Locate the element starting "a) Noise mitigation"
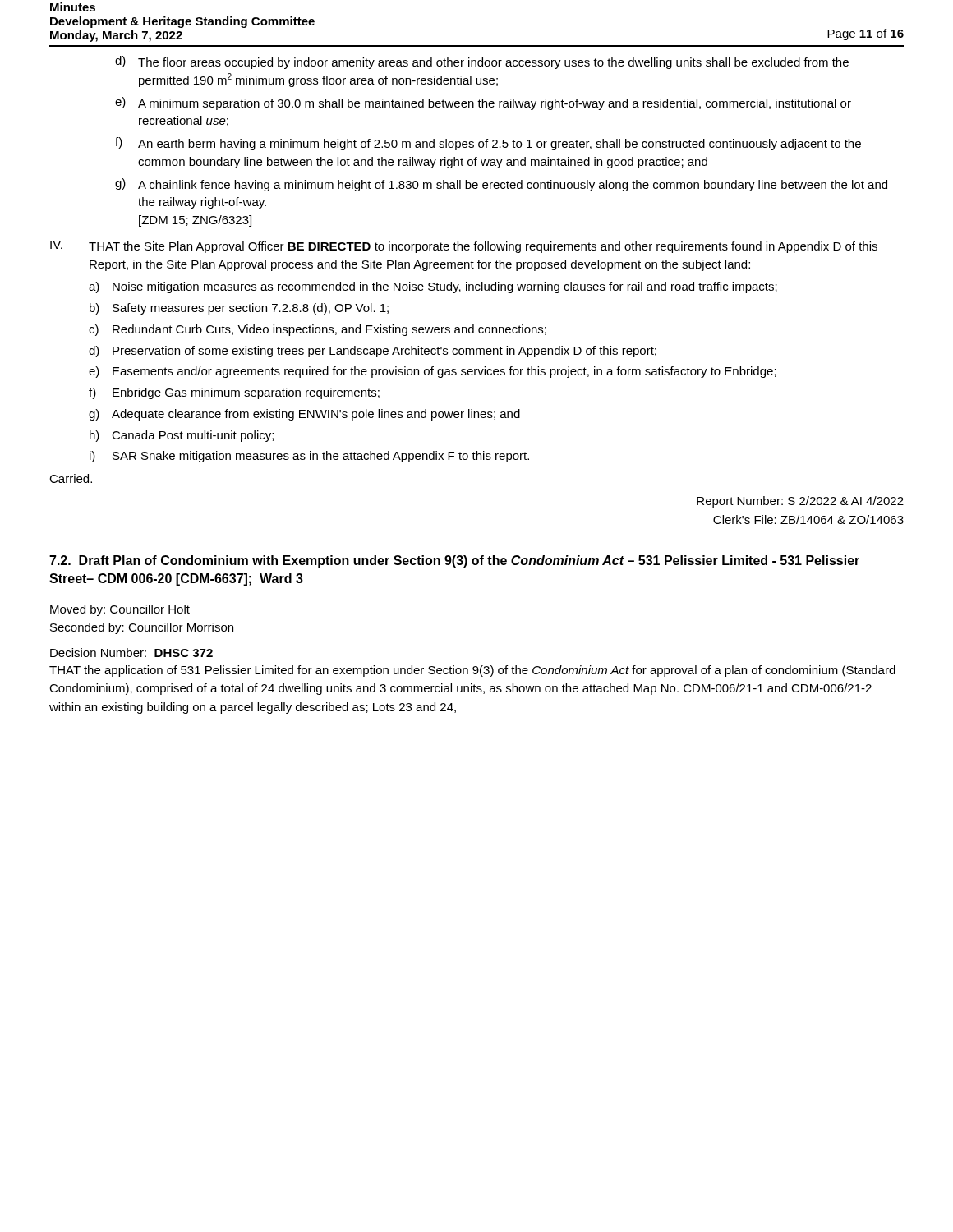The width and height of the screenshot is (953, 1232). 433,287
